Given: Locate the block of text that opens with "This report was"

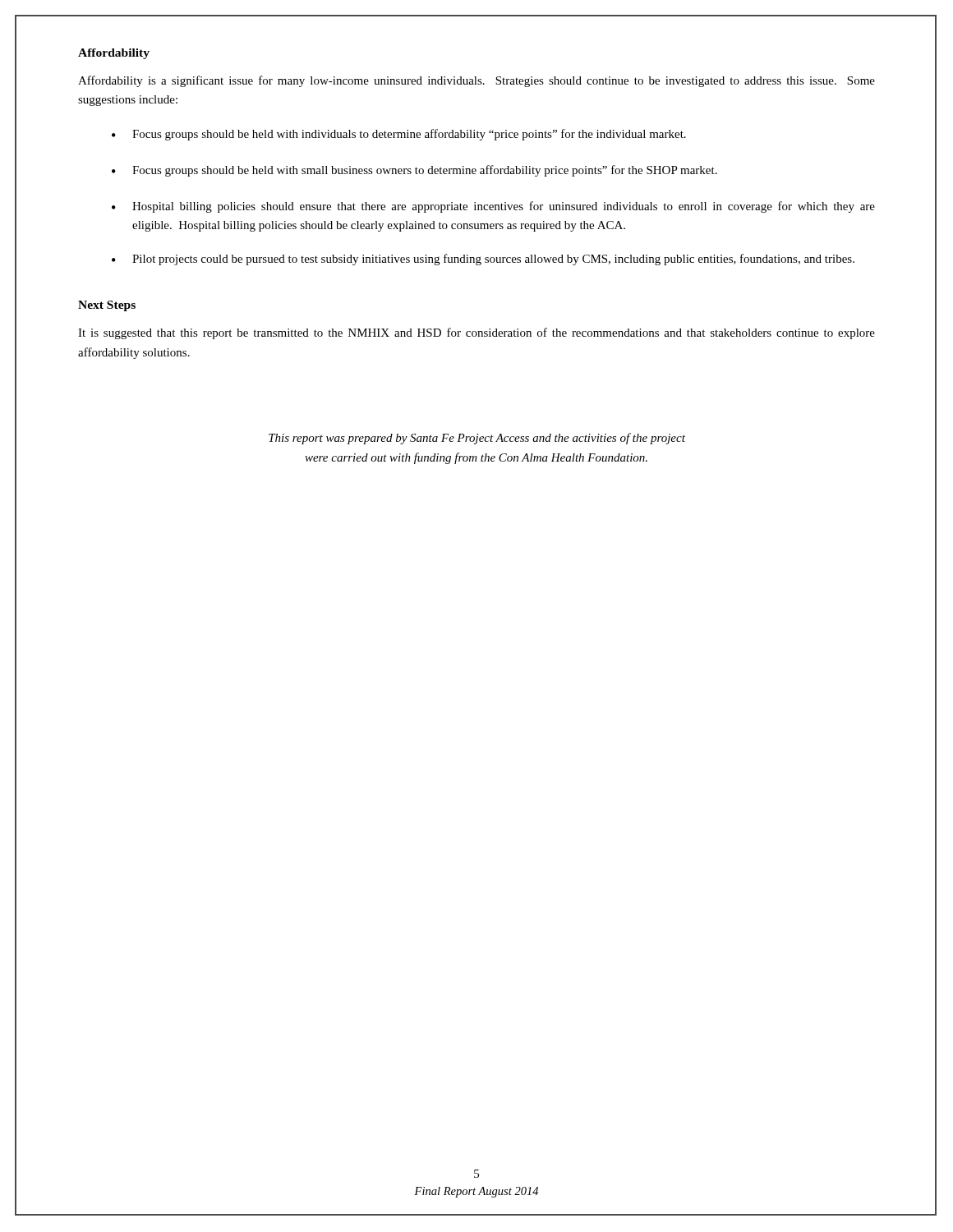Looking at the screenshot, I should pos(476,447).
